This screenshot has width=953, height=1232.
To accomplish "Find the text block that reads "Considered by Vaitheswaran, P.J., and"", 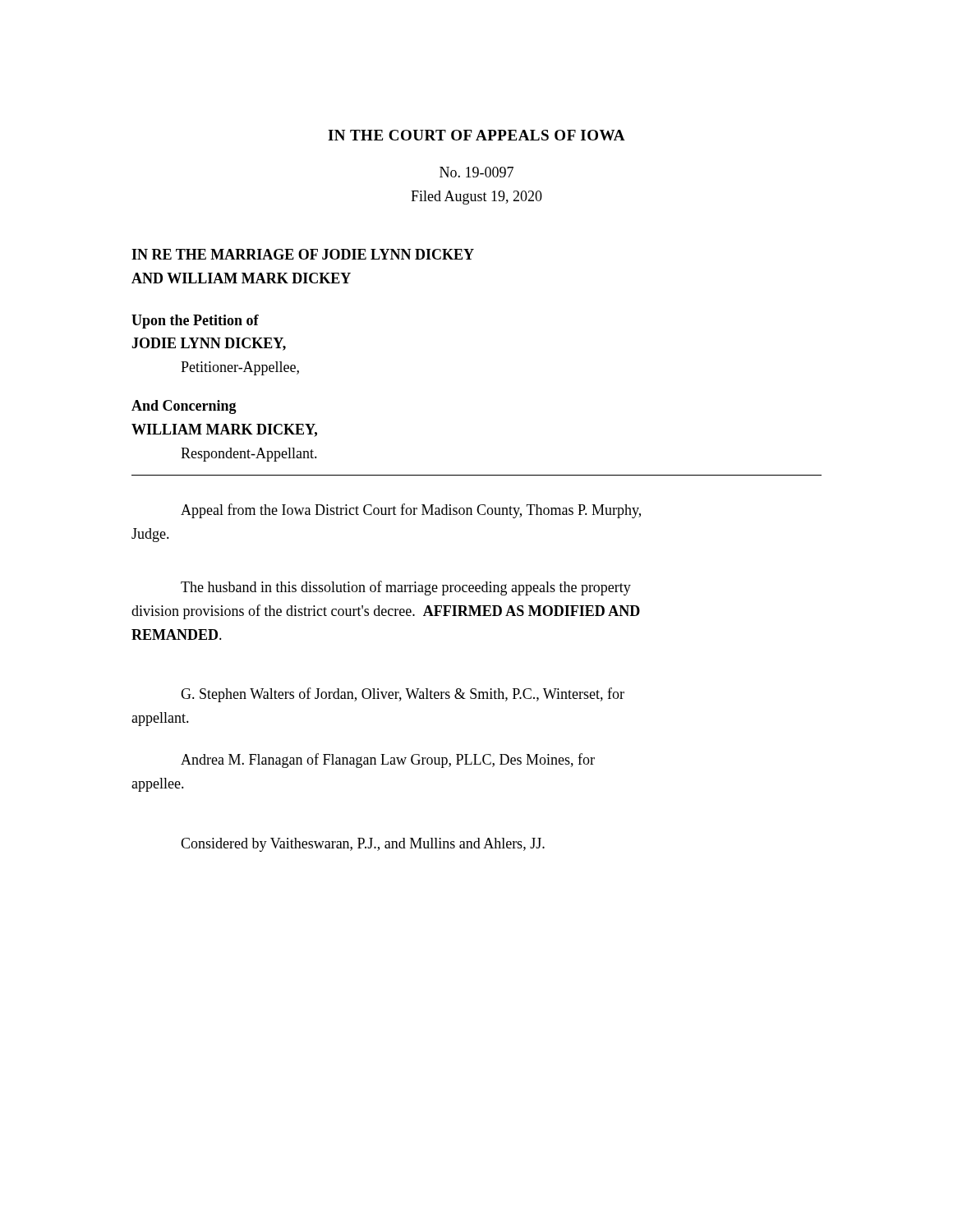I will (x=363, y=843).
